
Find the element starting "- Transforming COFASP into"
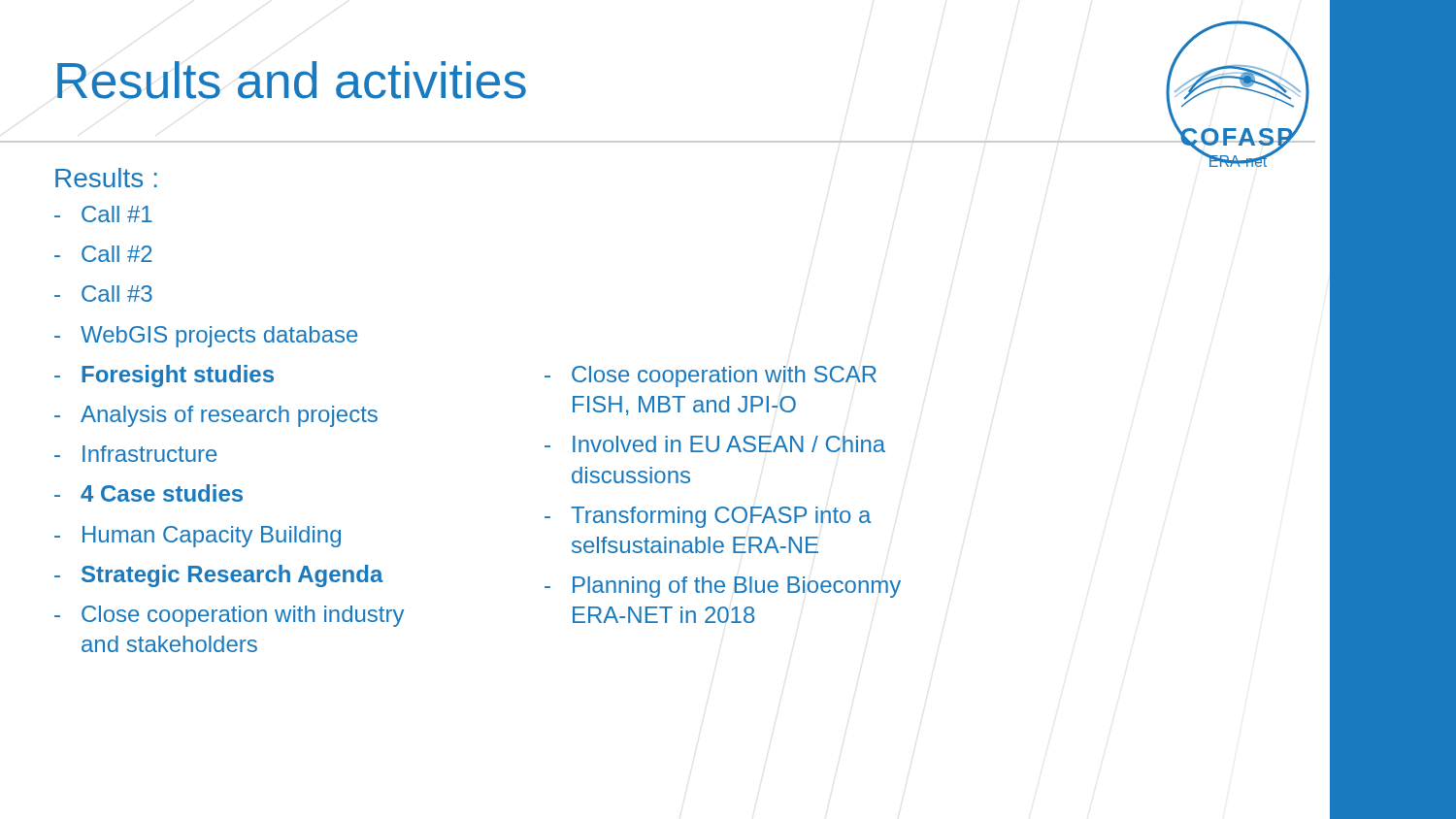tap(707, 530)
